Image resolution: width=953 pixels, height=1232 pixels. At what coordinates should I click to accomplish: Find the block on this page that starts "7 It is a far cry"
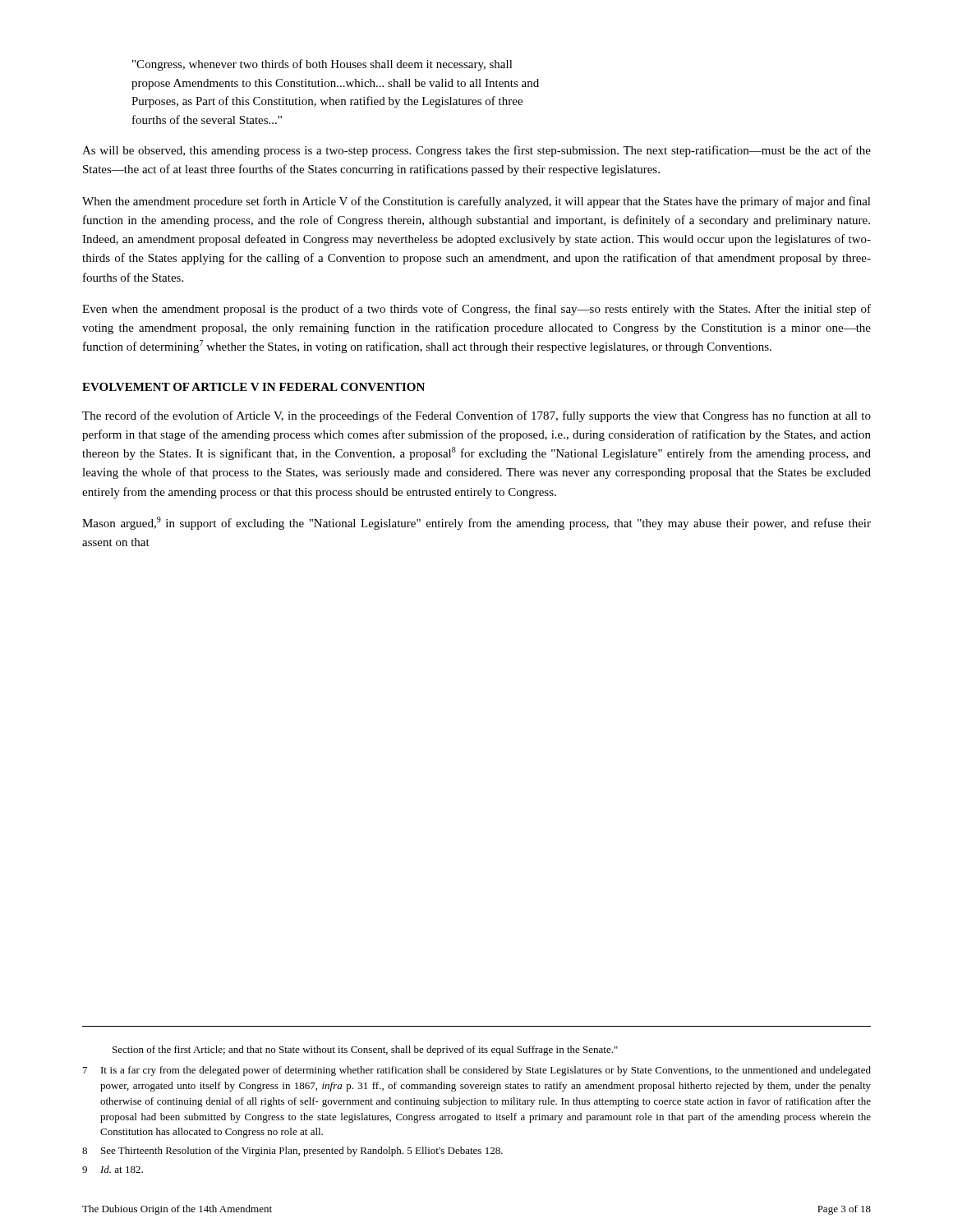(x=476, y=1102)
